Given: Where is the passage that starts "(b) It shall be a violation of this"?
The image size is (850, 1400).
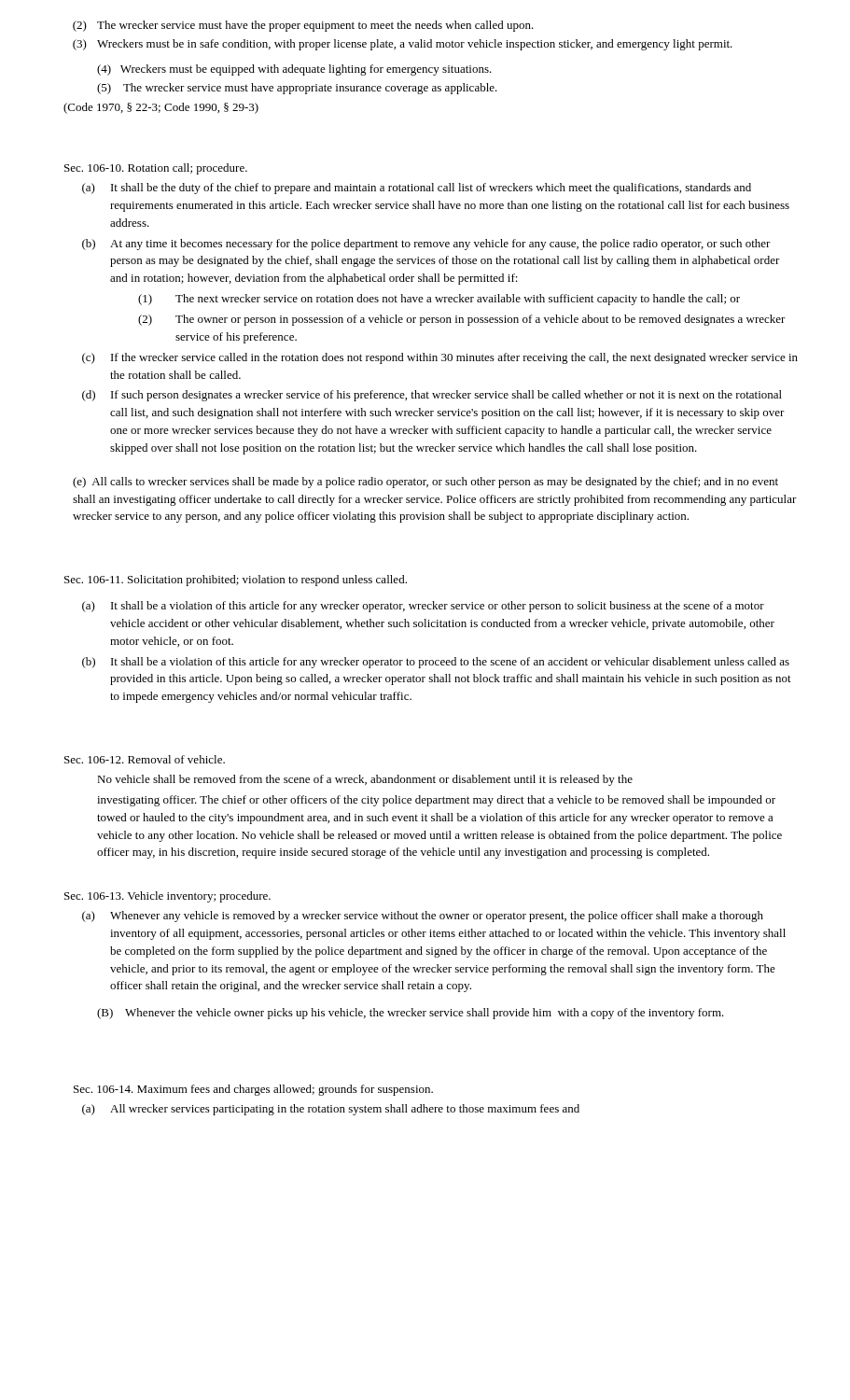Looking at the screenshot, I should [431, 679].
